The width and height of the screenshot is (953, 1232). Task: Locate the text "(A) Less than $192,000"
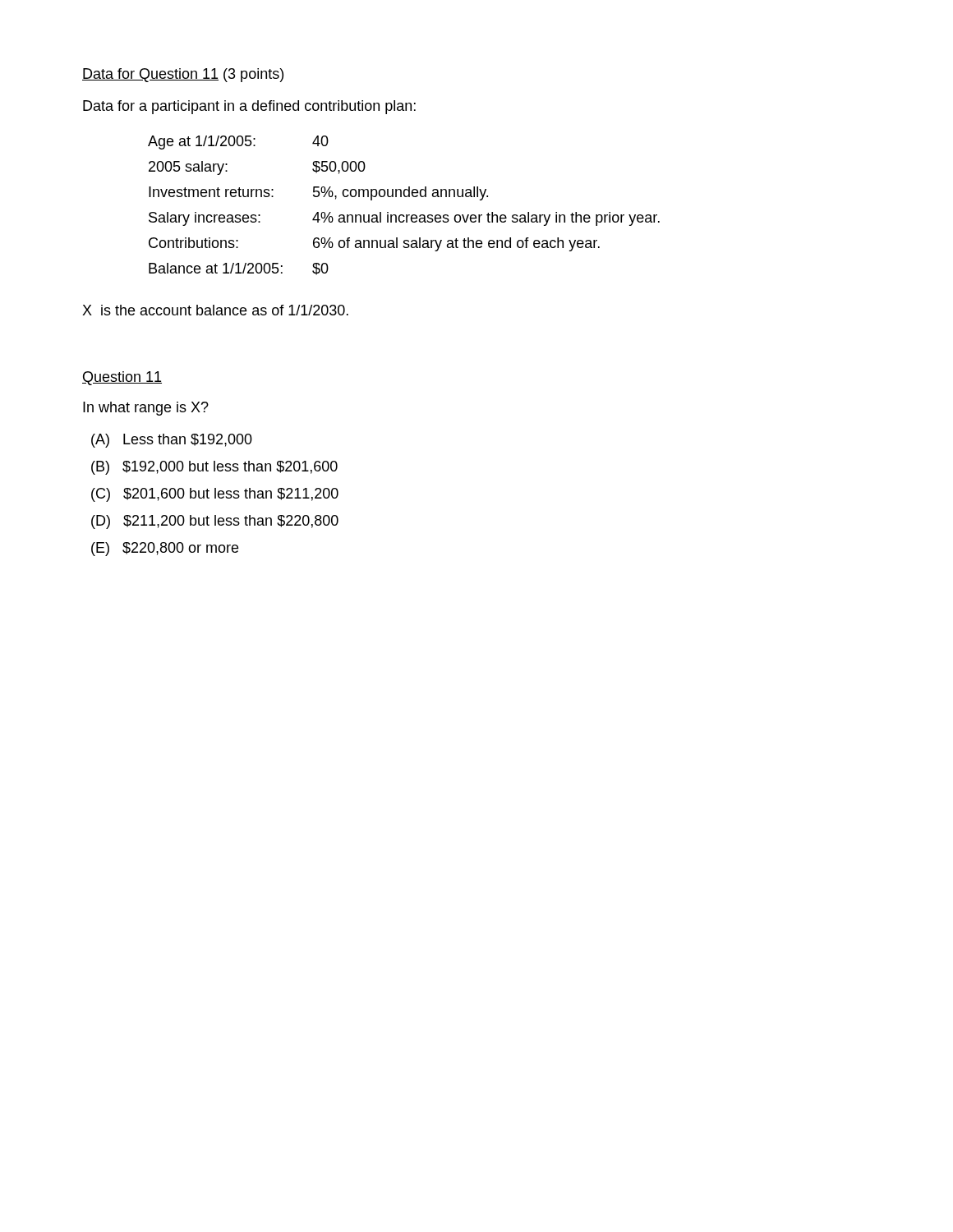click(171, 439)
